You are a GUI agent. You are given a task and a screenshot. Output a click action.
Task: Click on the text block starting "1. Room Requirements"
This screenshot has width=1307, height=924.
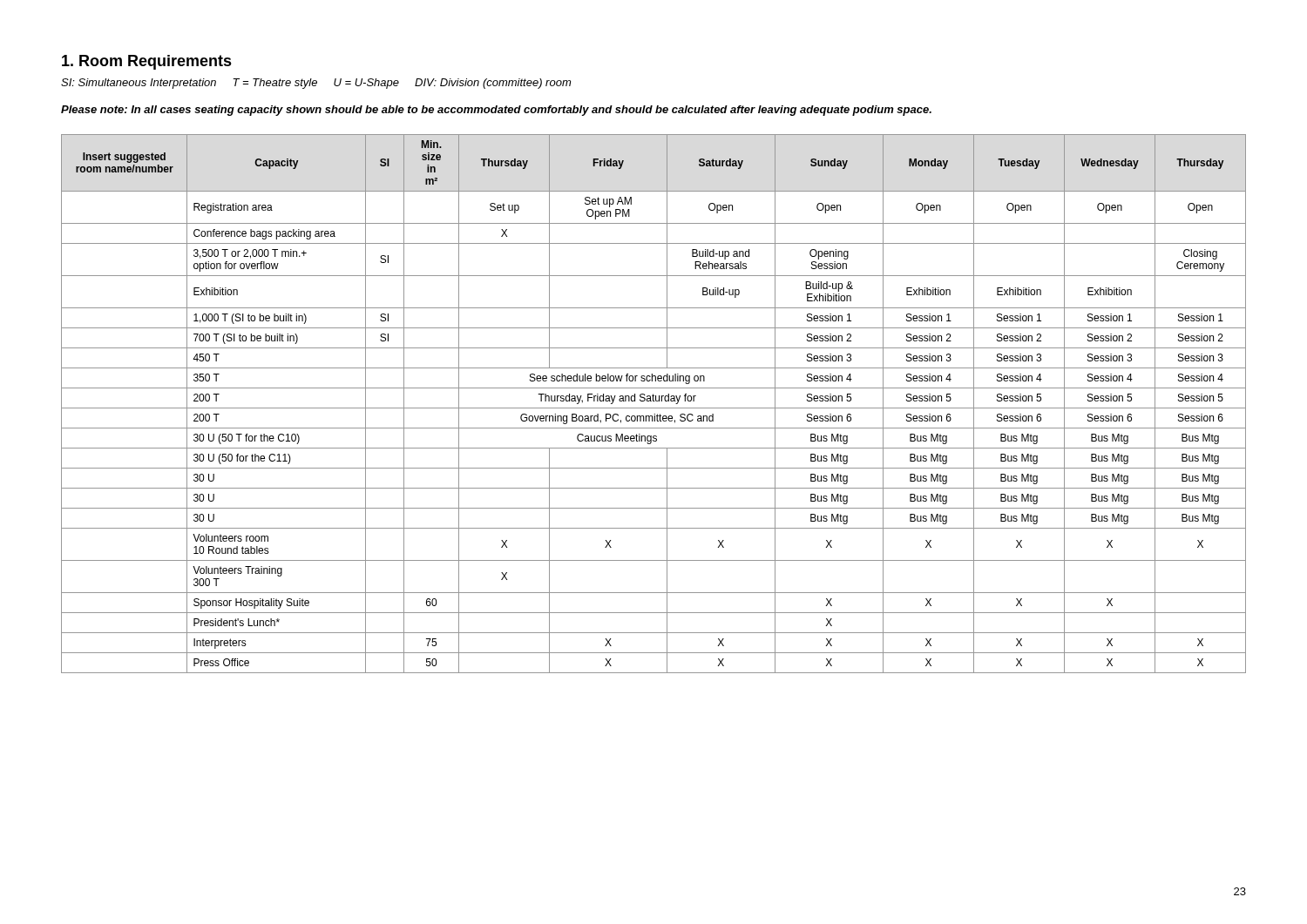click(146, 61)
